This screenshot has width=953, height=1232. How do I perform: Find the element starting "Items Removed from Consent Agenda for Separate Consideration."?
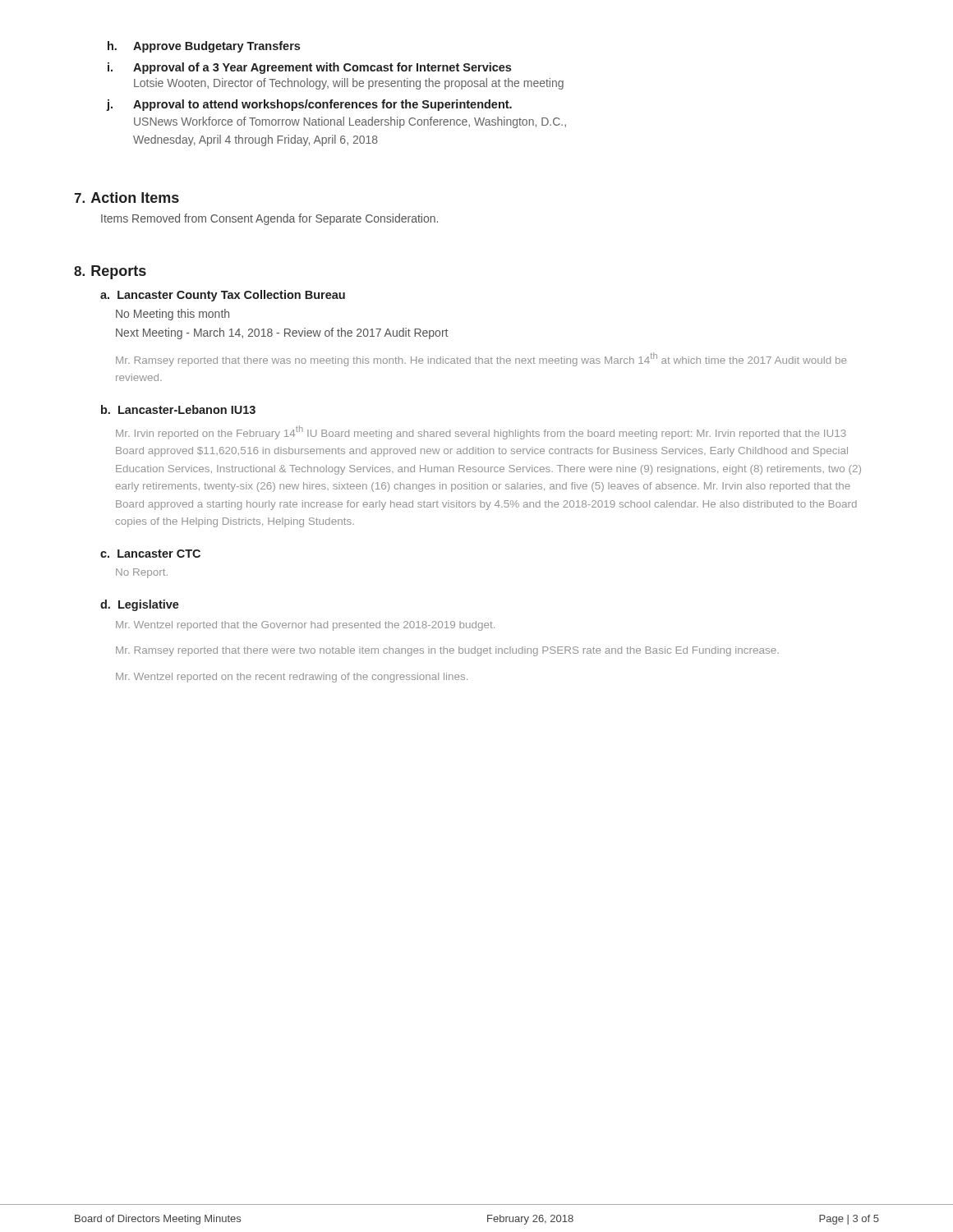[x=270, y=219]
